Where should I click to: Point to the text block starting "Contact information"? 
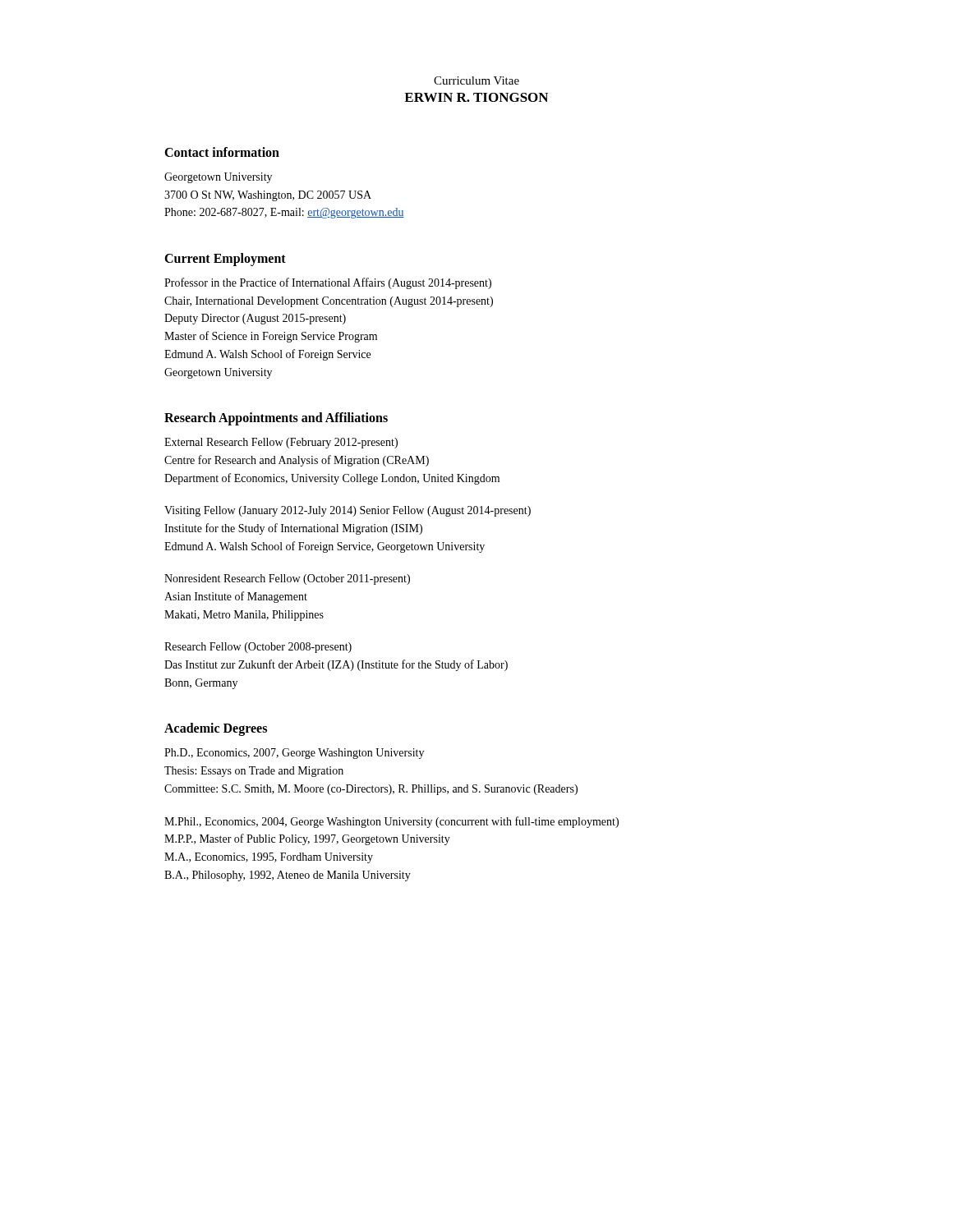click(222, 152)
